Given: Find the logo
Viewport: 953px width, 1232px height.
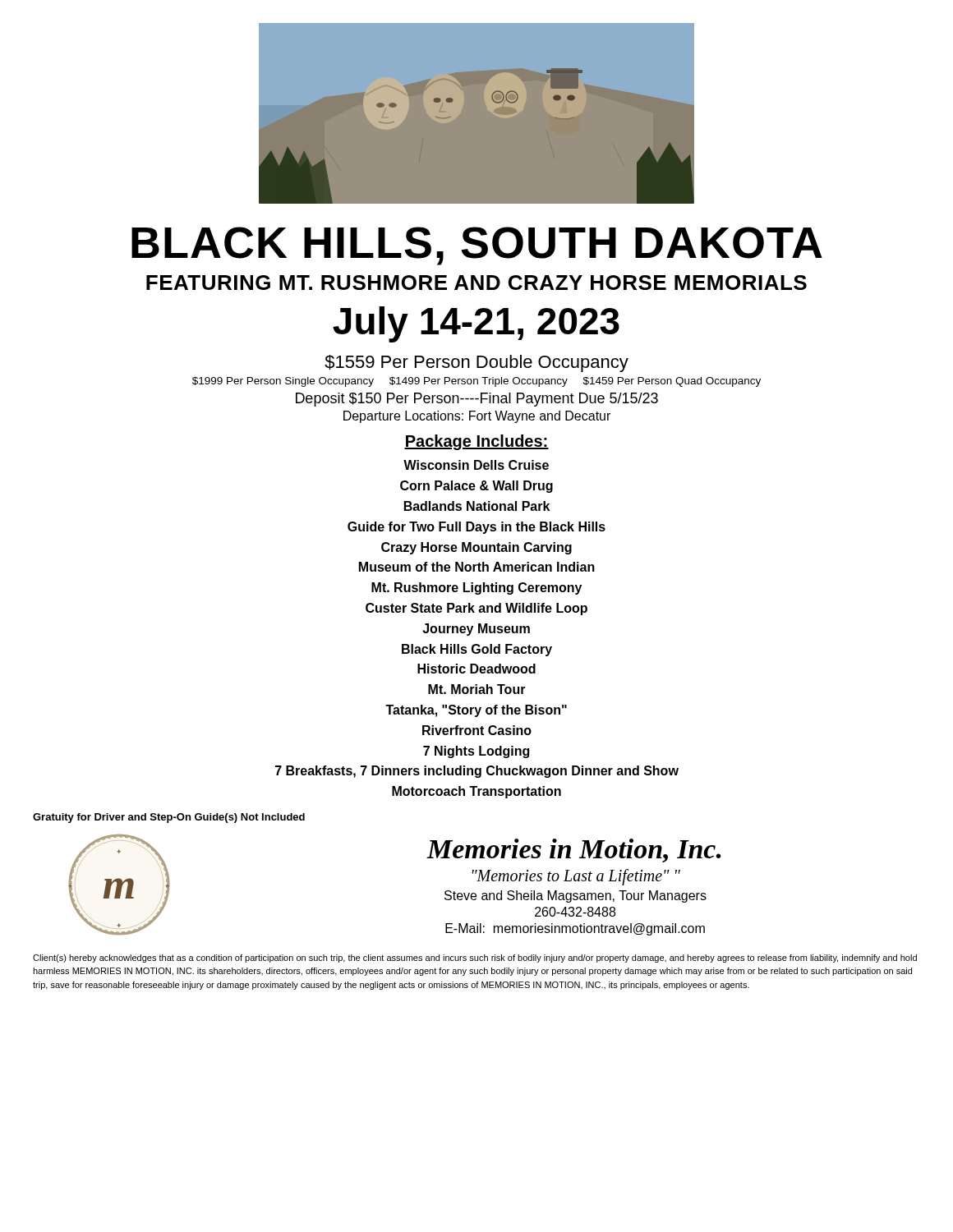Looking at the screenshot, I should pos(119,886).
